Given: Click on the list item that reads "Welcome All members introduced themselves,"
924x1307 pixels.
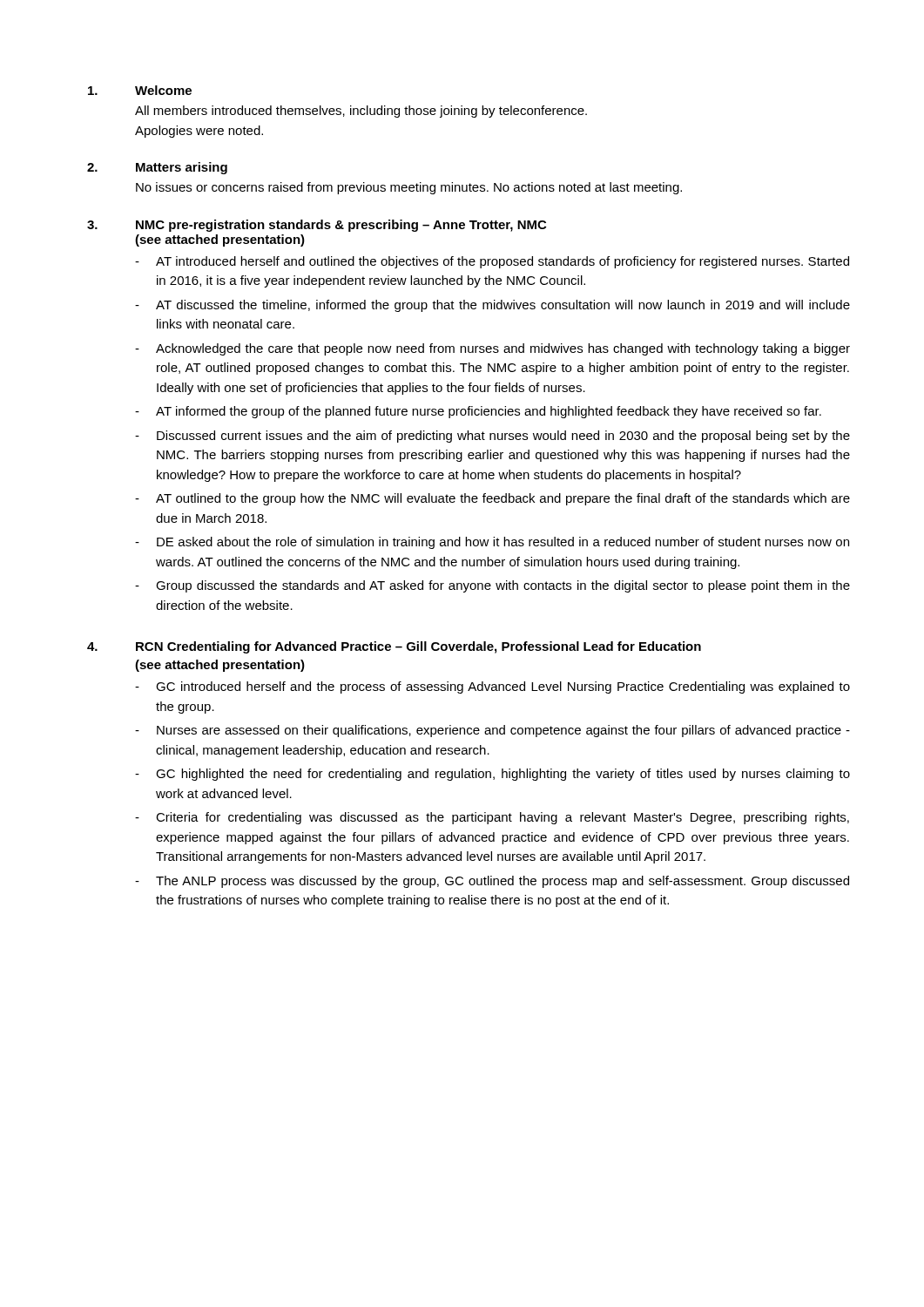Looking at the screenshot, I should pyautogui.click(x=469, y=111).
